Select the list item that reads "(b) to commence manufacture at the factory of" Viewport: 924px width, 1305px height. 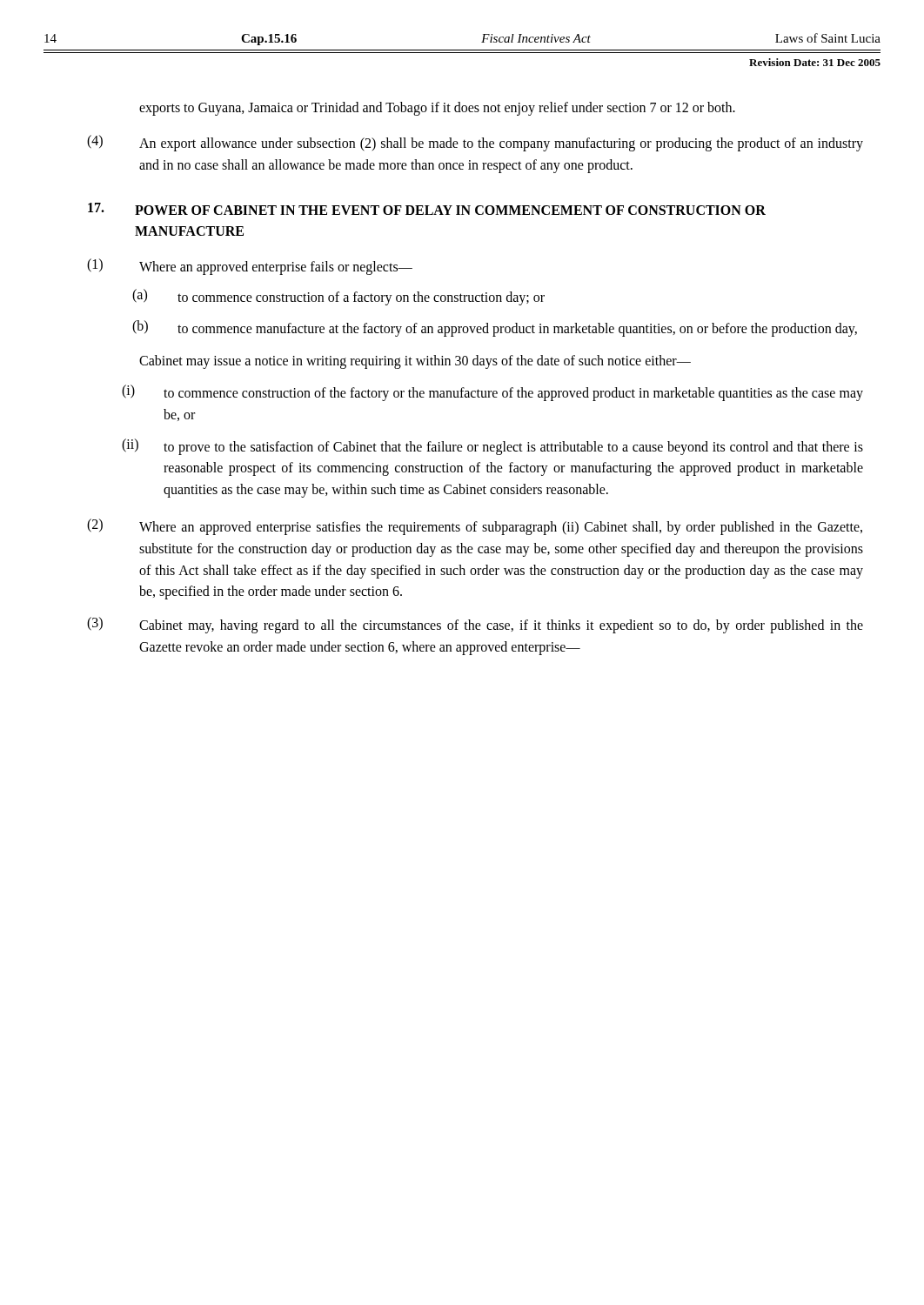click(x=475, y=330)
